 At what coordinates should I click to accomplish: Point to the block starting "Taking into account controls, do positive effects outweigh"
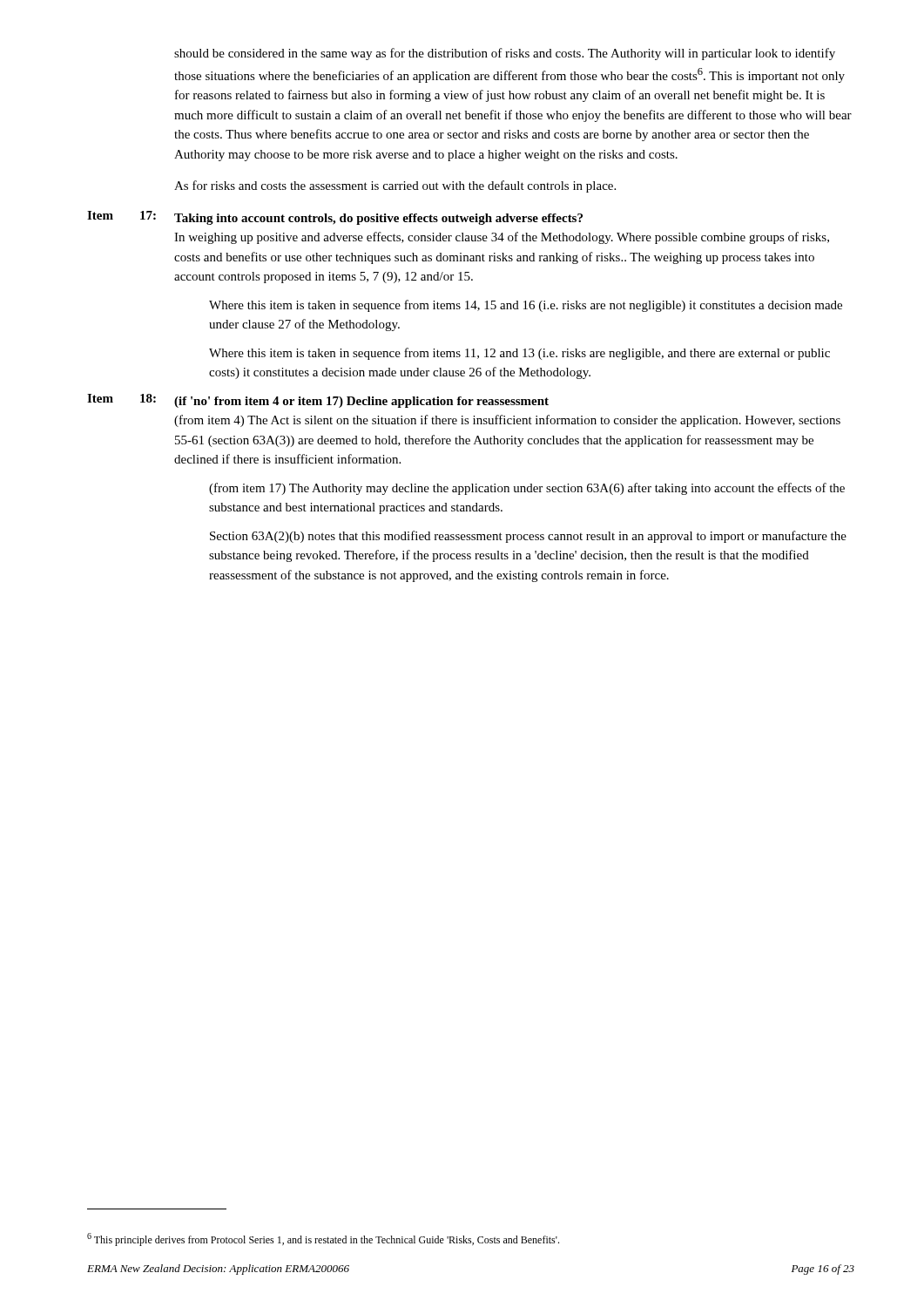pyautogui.click(x=502, y=247)
